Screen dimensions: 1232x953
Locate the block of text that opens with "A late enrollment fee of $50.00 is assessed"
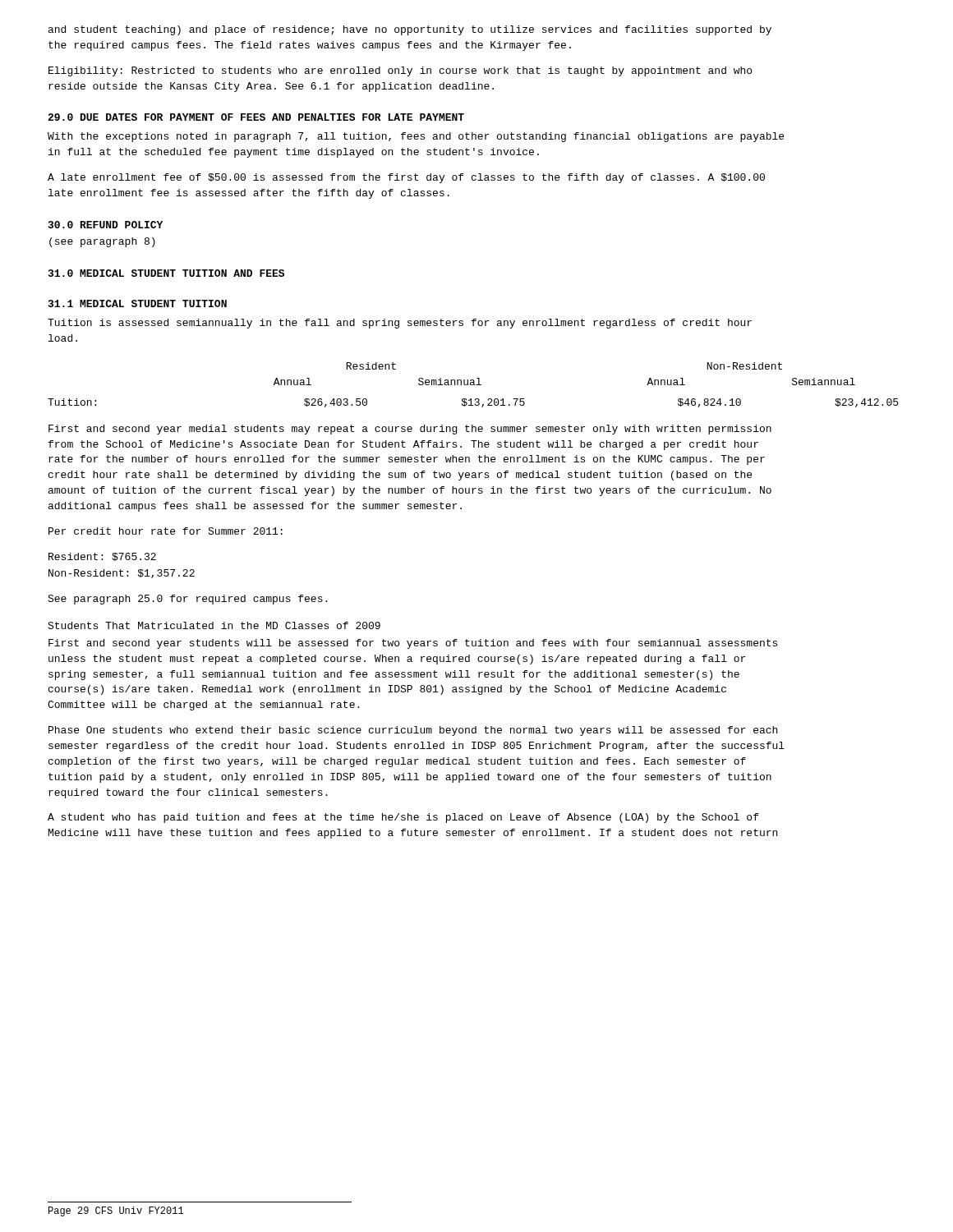pos(476,186)
